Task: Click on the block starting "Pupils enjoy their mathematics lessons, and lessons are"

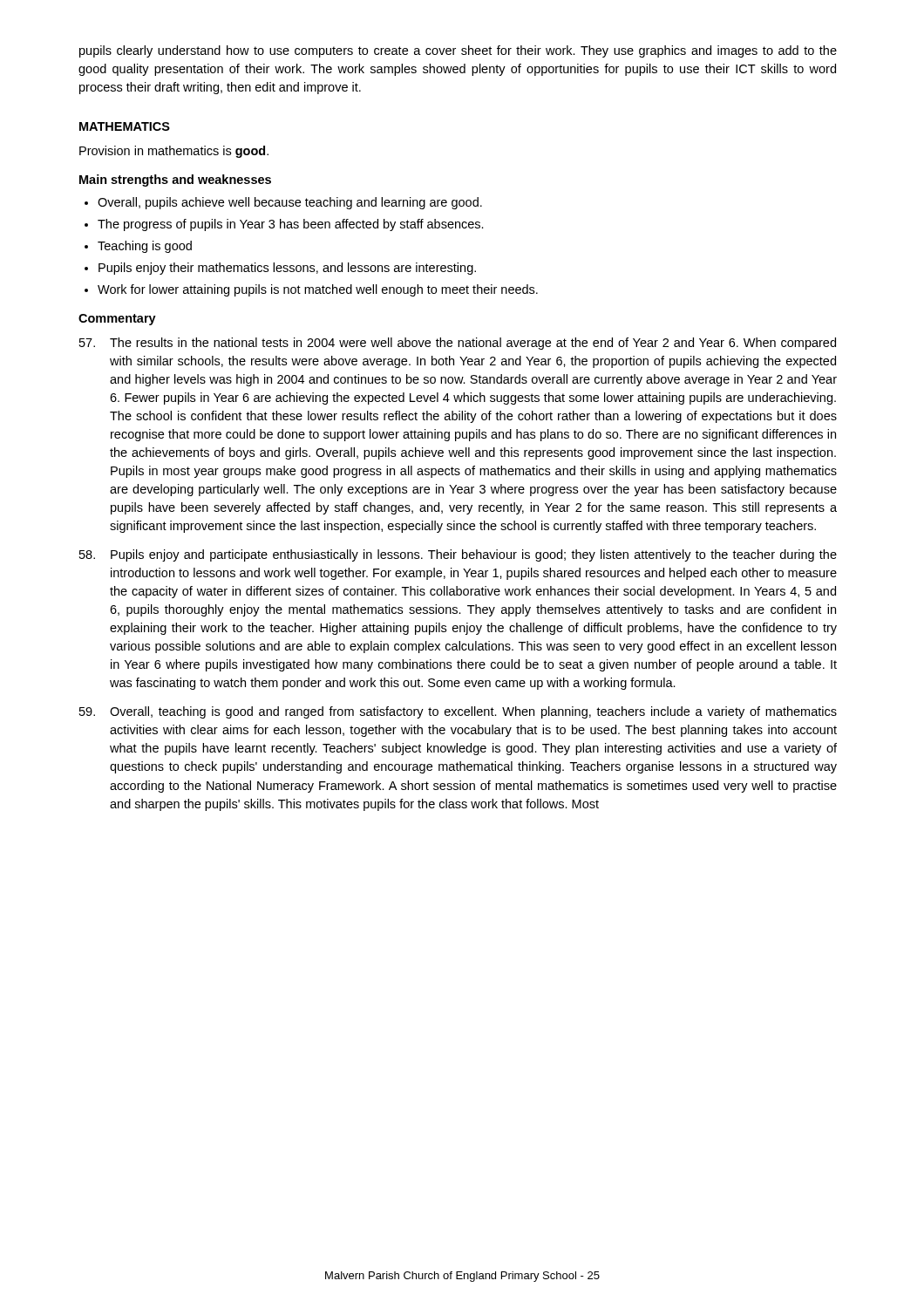Action: [287, 268]
